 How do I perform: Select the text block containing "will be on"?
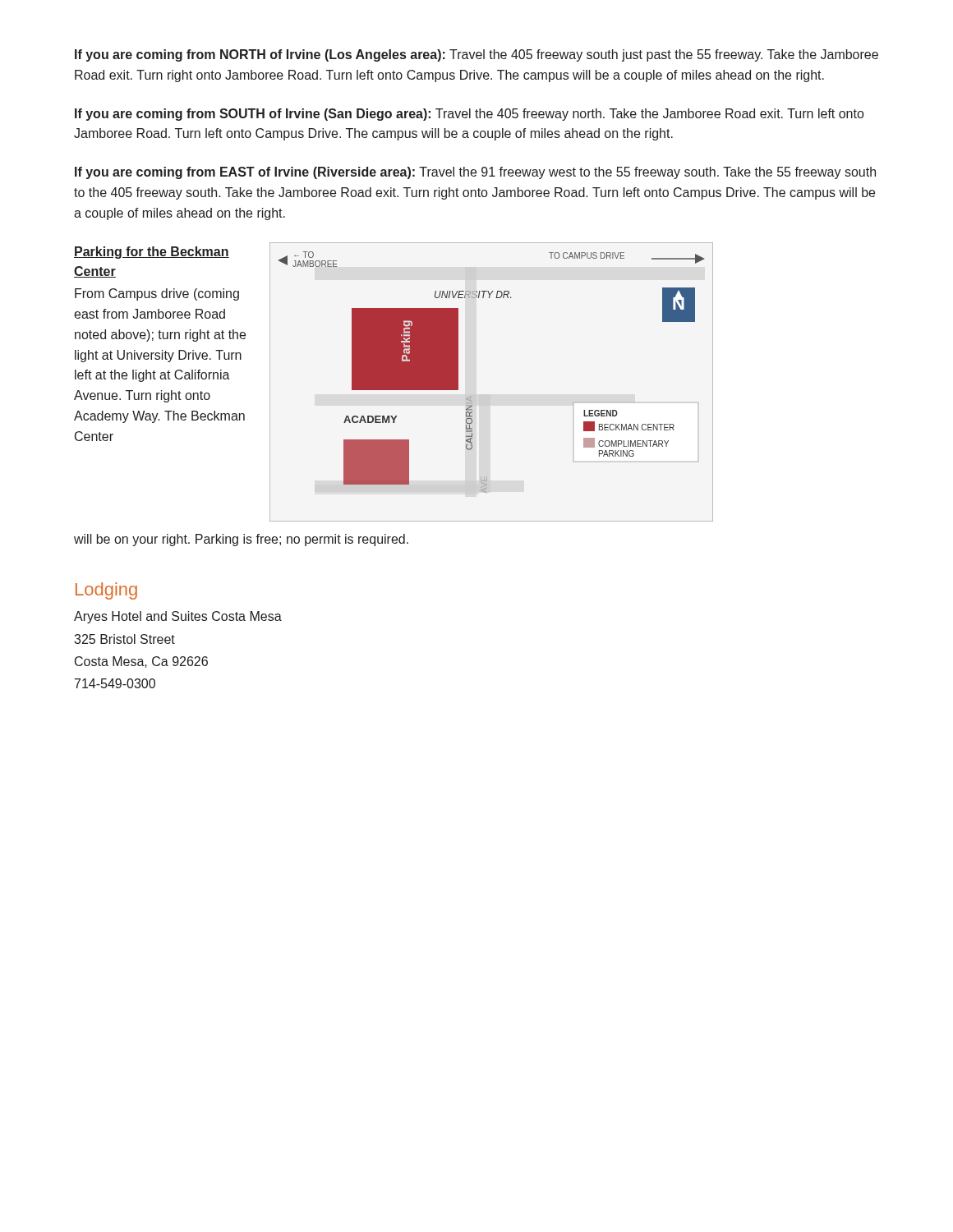pos(242,539)
